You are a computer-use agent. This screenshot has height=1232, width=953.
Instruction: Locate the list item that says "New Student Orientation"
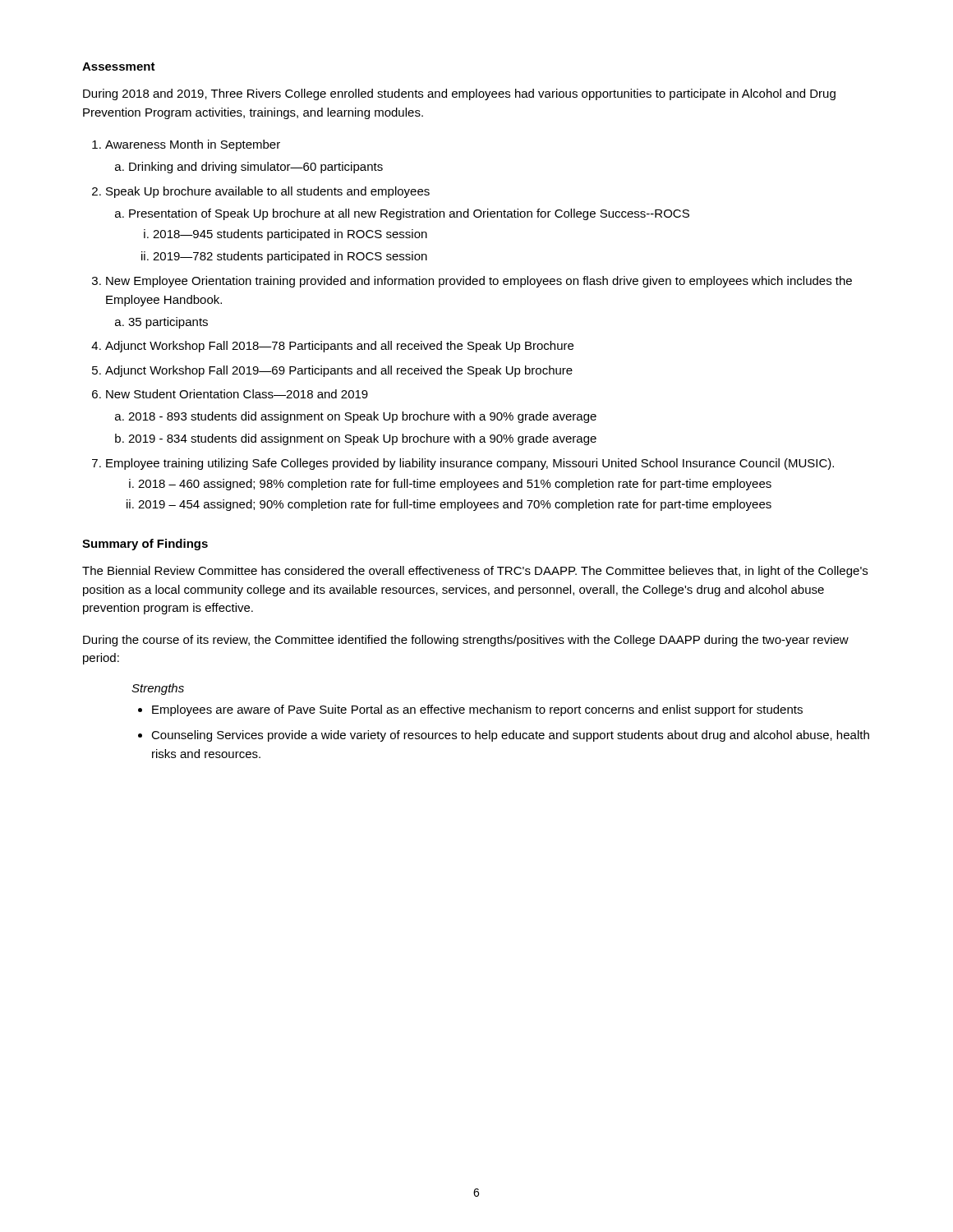(488, 417)
